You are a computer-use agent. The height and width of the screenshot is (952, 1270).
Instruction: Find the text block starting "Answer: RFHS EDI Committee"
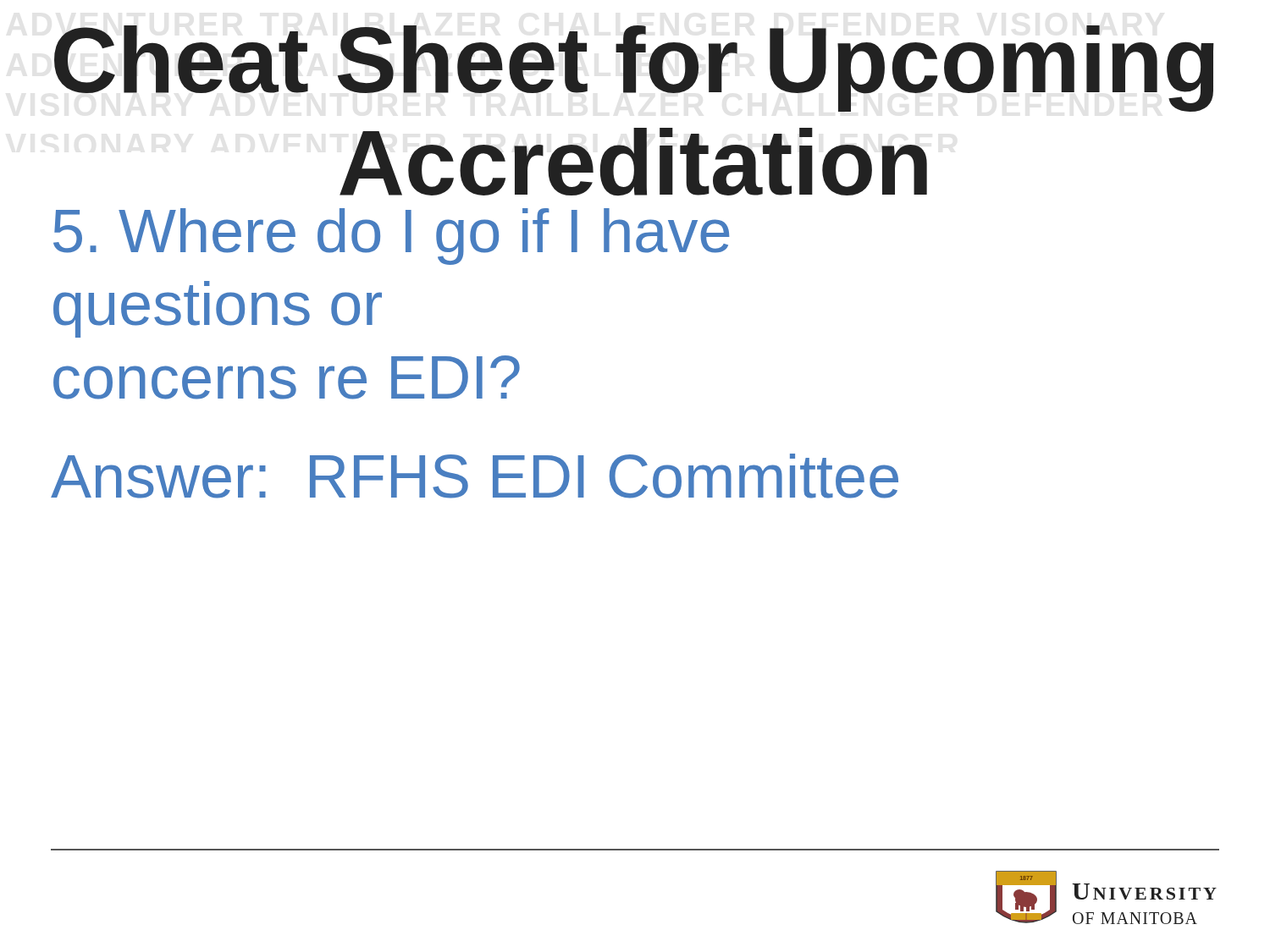pyautogui.click(x=516, y=477)
